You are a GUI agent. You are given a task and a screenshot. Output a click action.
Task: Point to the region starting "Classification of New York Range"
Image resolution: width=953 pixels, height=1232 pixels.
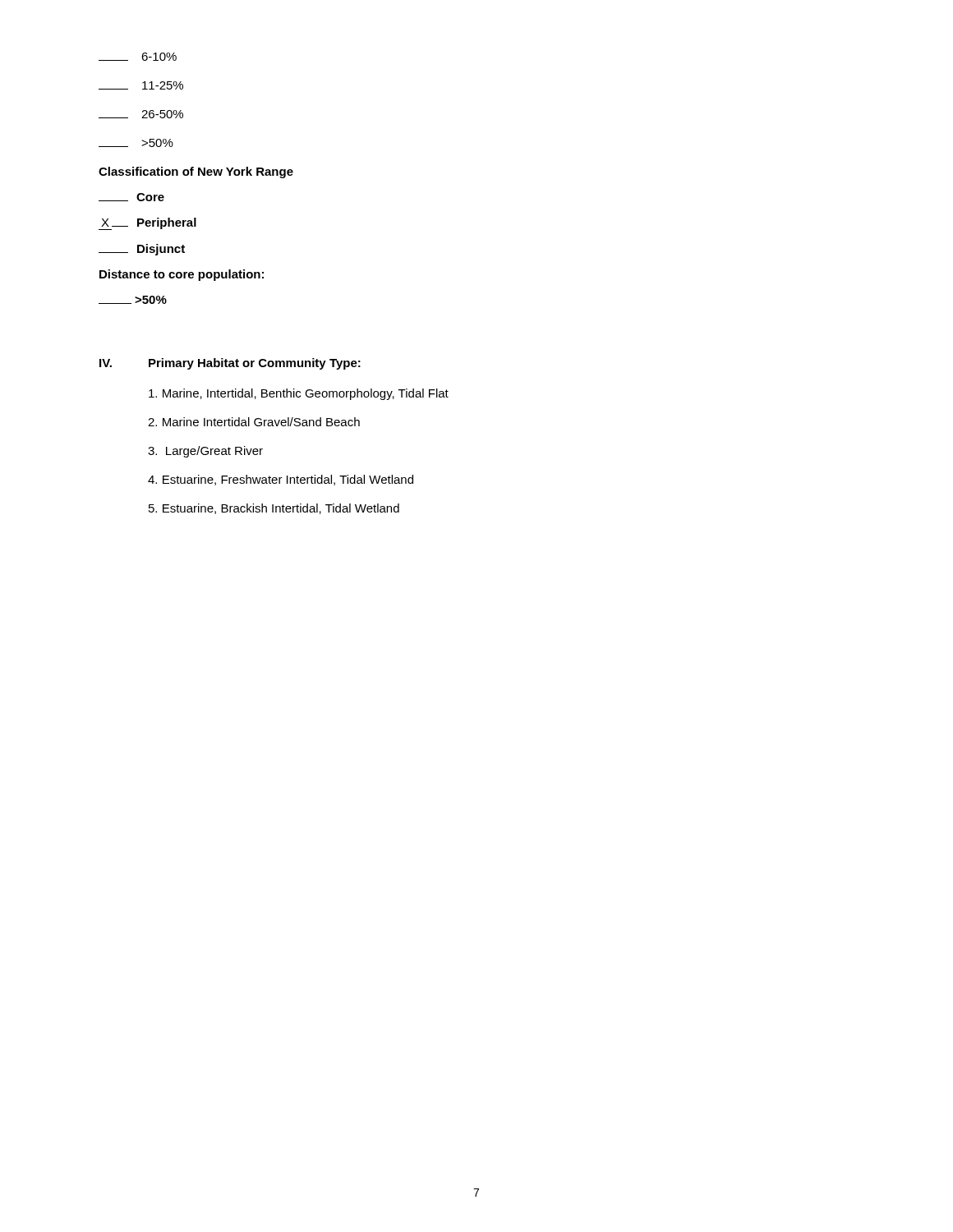(196, 171)
